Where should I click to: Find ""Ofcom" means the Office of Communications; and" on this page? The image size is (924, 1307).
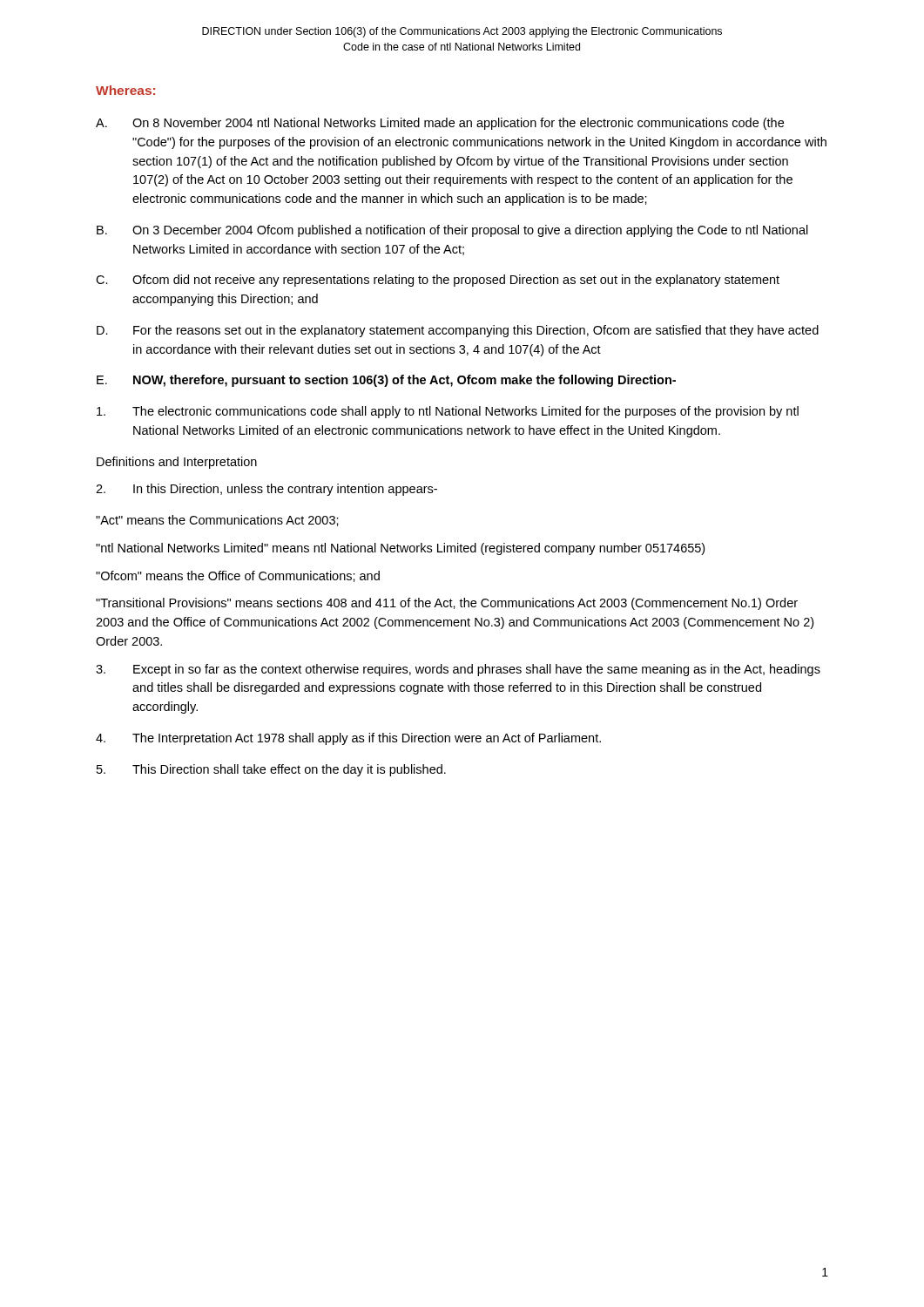[x=238, y=576]
